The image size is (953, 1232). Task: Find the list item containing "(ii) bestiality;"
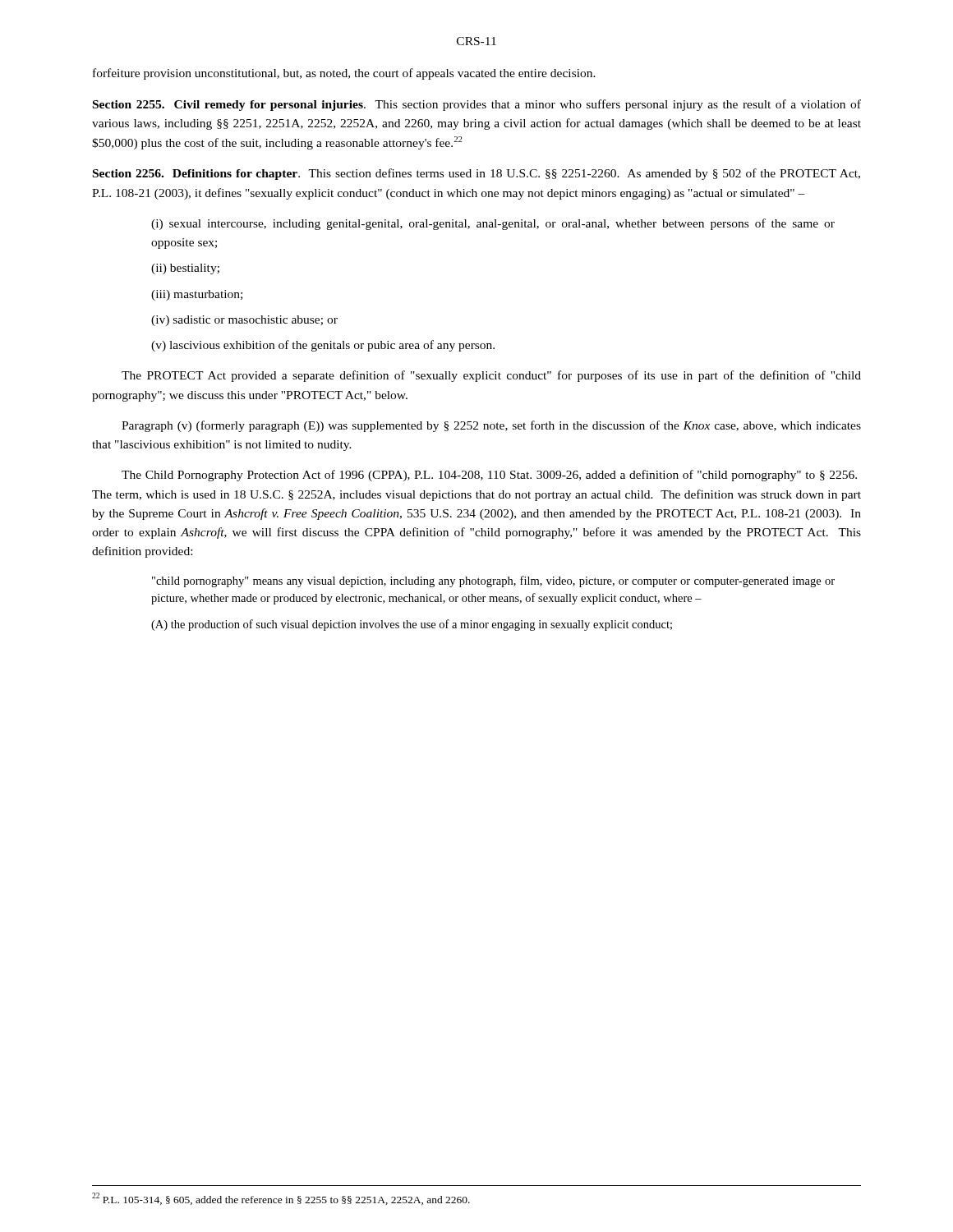tap(185, 269)
